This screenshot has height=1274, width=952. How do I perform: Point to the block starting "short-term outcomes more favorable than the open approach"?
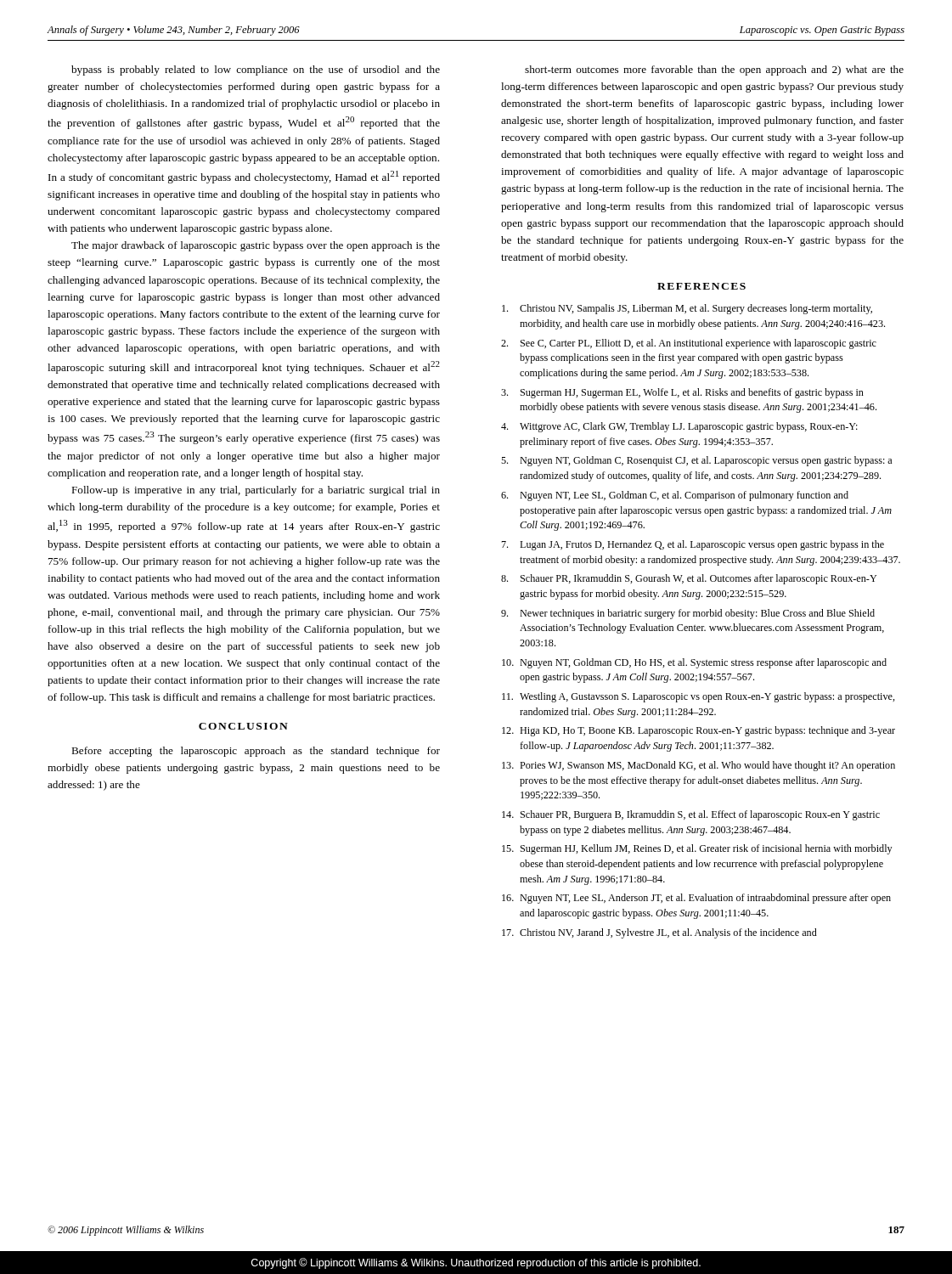point(702,163)
